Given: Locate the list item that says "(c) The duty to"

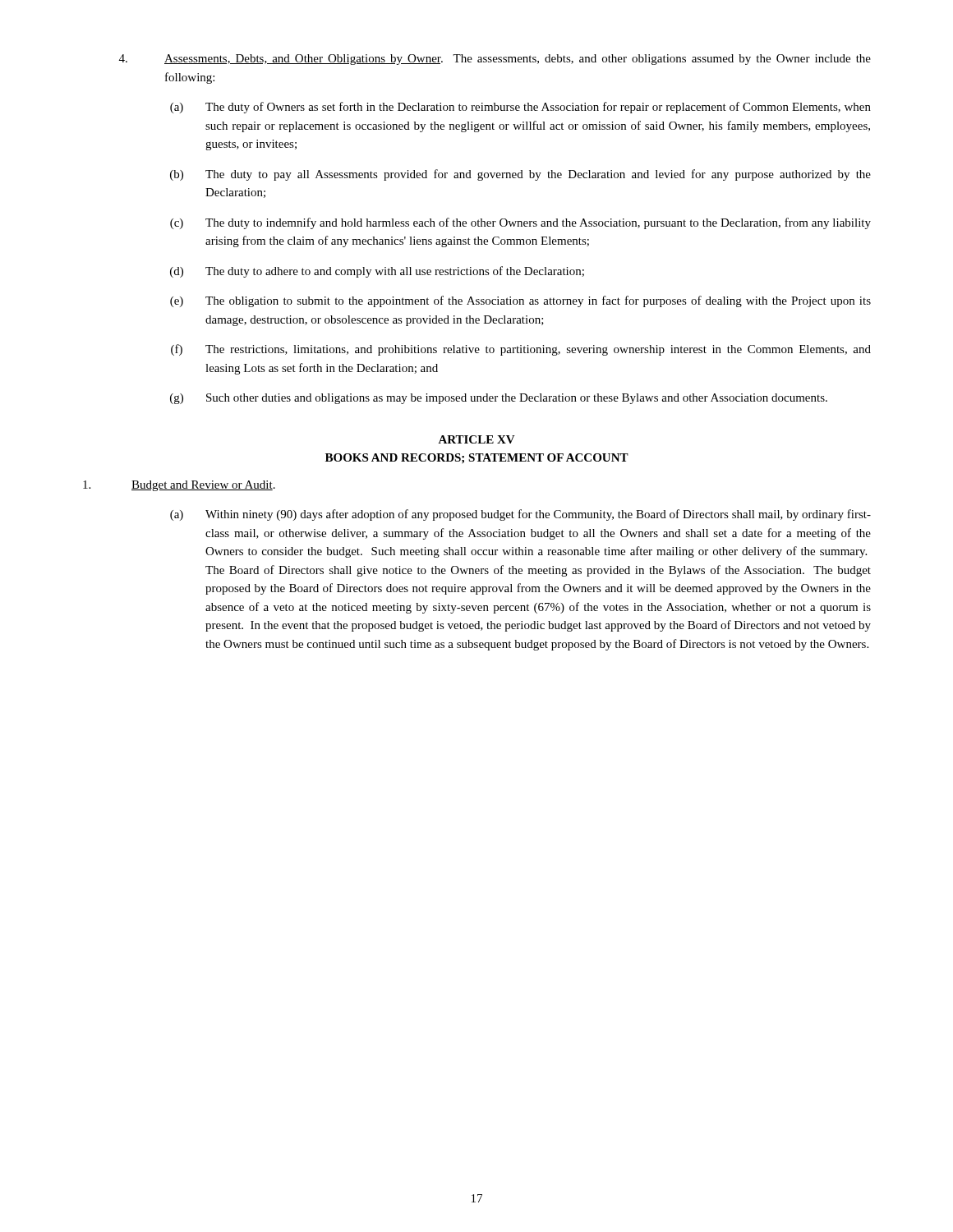Looking at the screenshot, I should [x=509, y=232].
